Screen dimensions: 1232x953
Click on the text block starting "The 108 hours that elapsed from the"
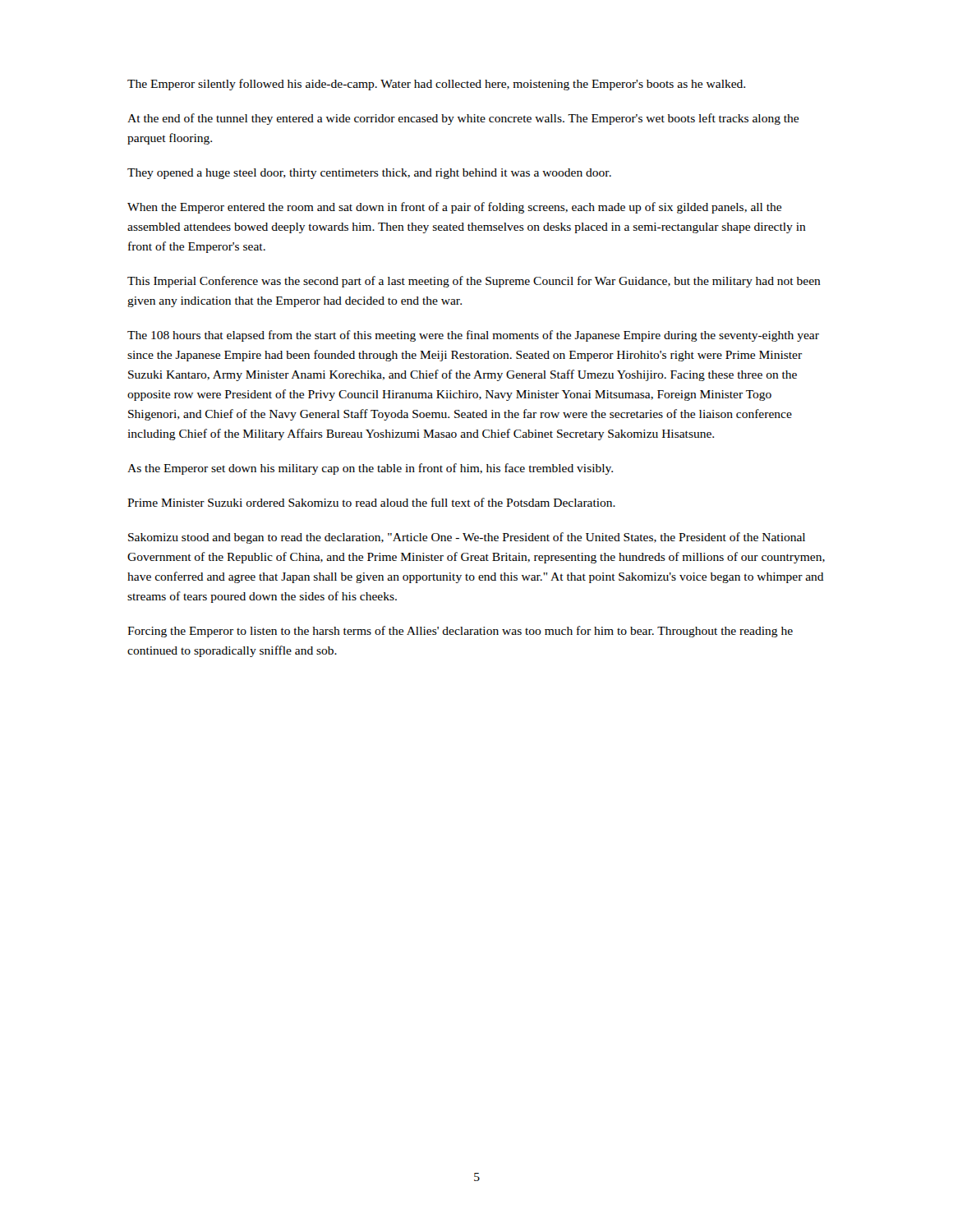click(x=473, y=384)
